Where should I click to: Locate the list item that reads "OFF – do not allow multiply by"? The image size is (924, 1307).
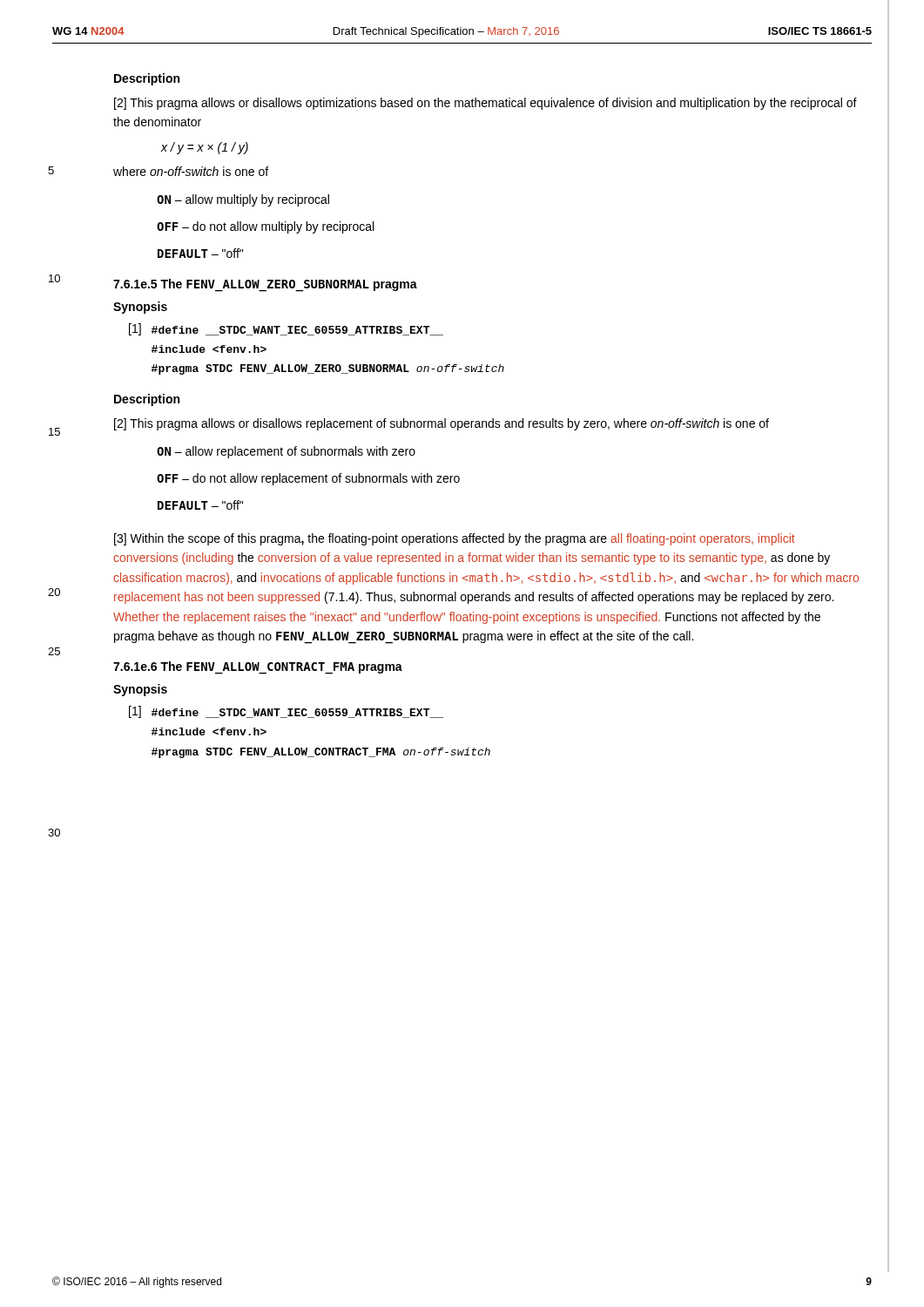click(266, 227)
